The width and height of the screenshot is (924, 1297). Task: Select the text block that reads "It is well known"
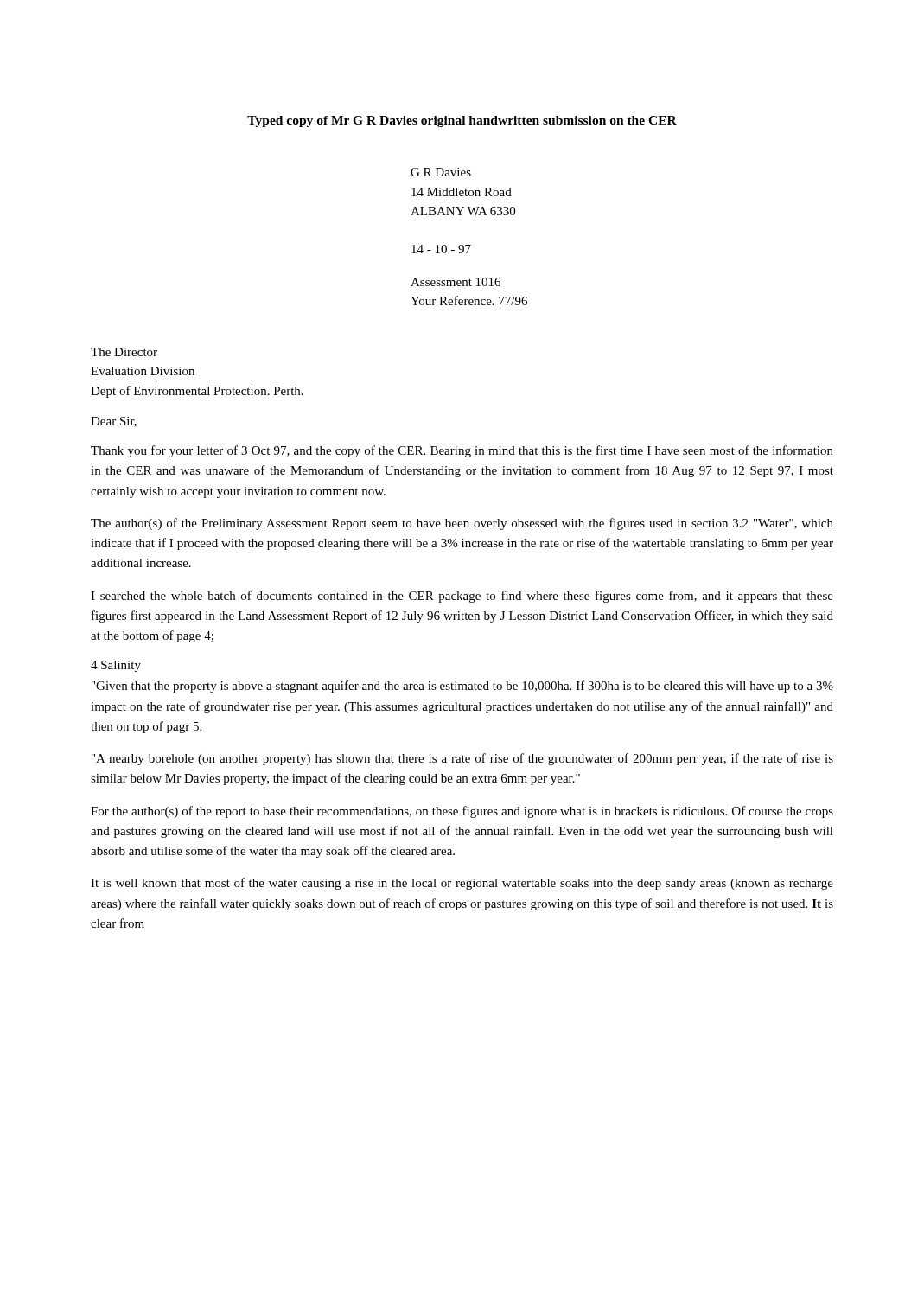point(462,903)
